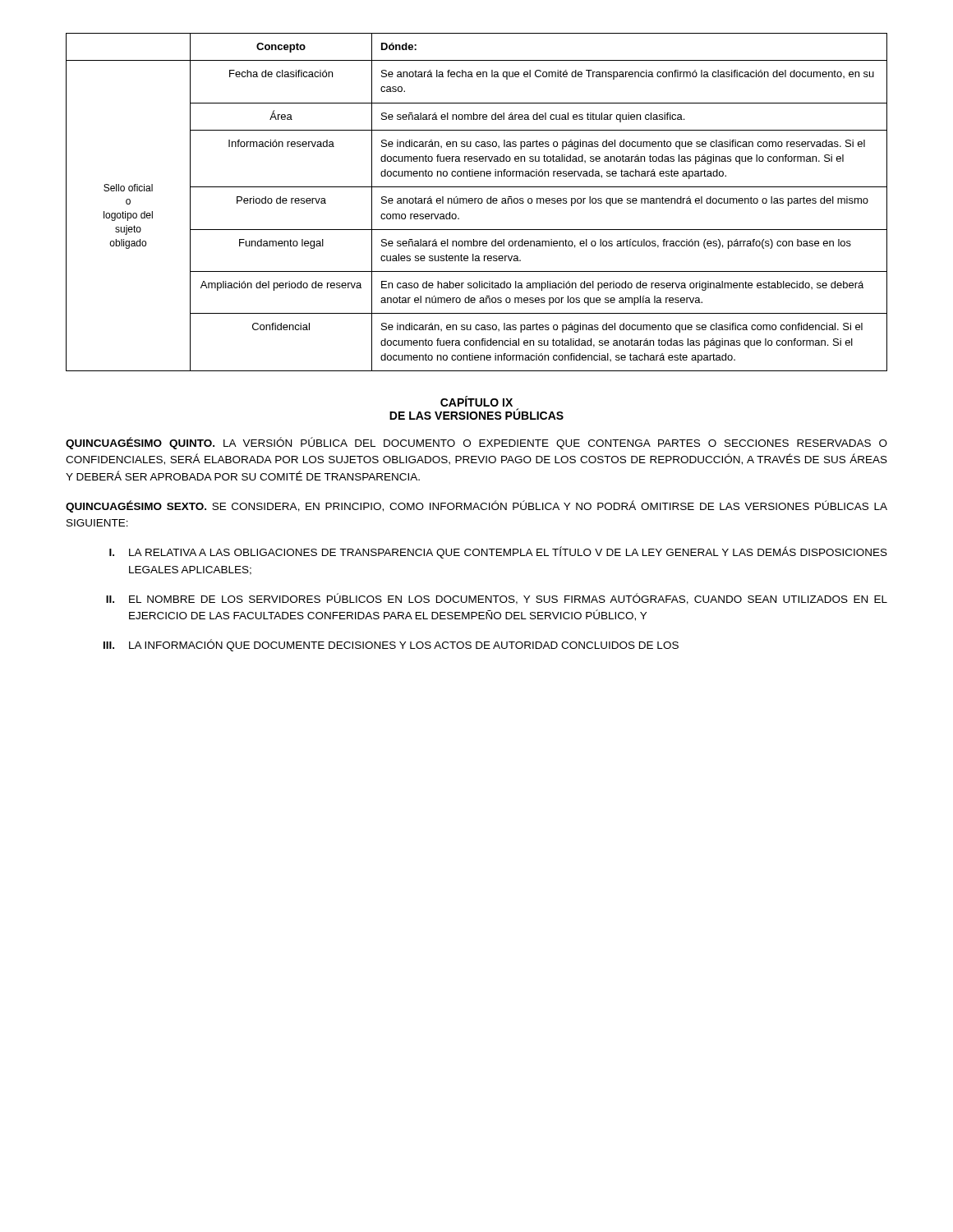Locate the list item with the text "I. LA RELATIVA A LAS"

476,561
